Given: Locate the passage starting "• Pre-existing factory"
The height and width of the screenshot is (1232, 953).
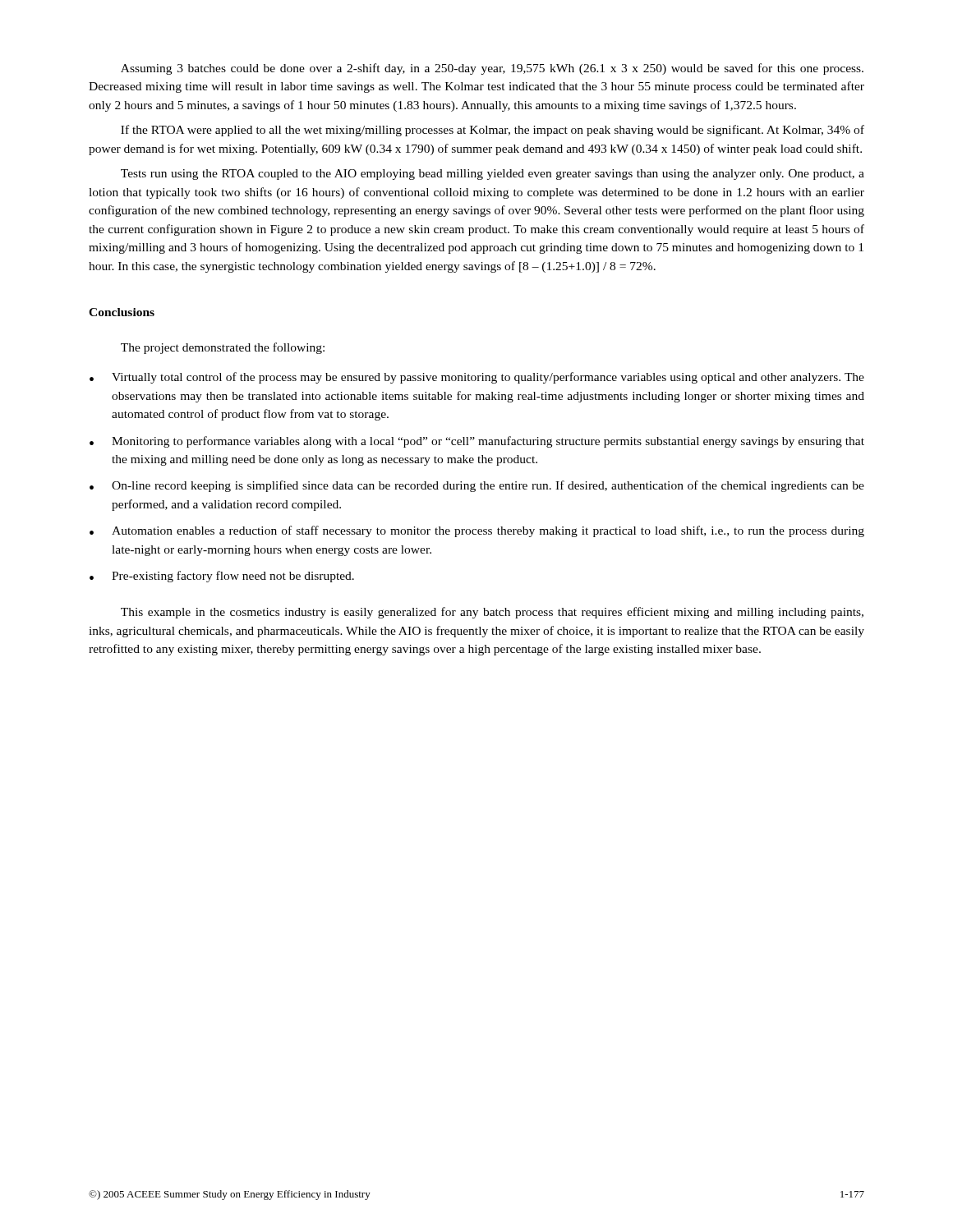Looking at the screenshot, I should (222, 577).
